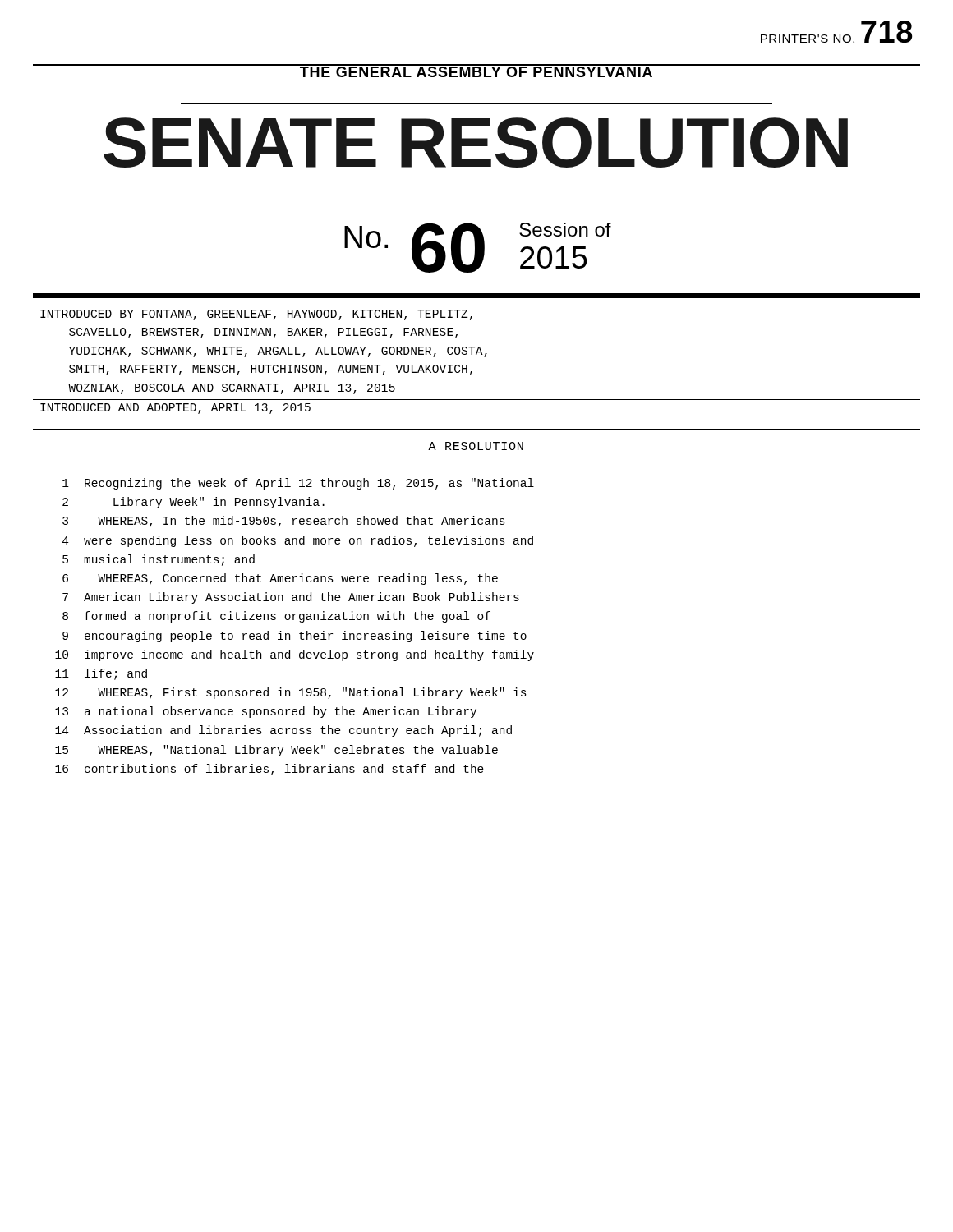Locate the list item that says "7 American Library Association and the American"
The height and width of the screenshot is (1232, 953).
476,599
